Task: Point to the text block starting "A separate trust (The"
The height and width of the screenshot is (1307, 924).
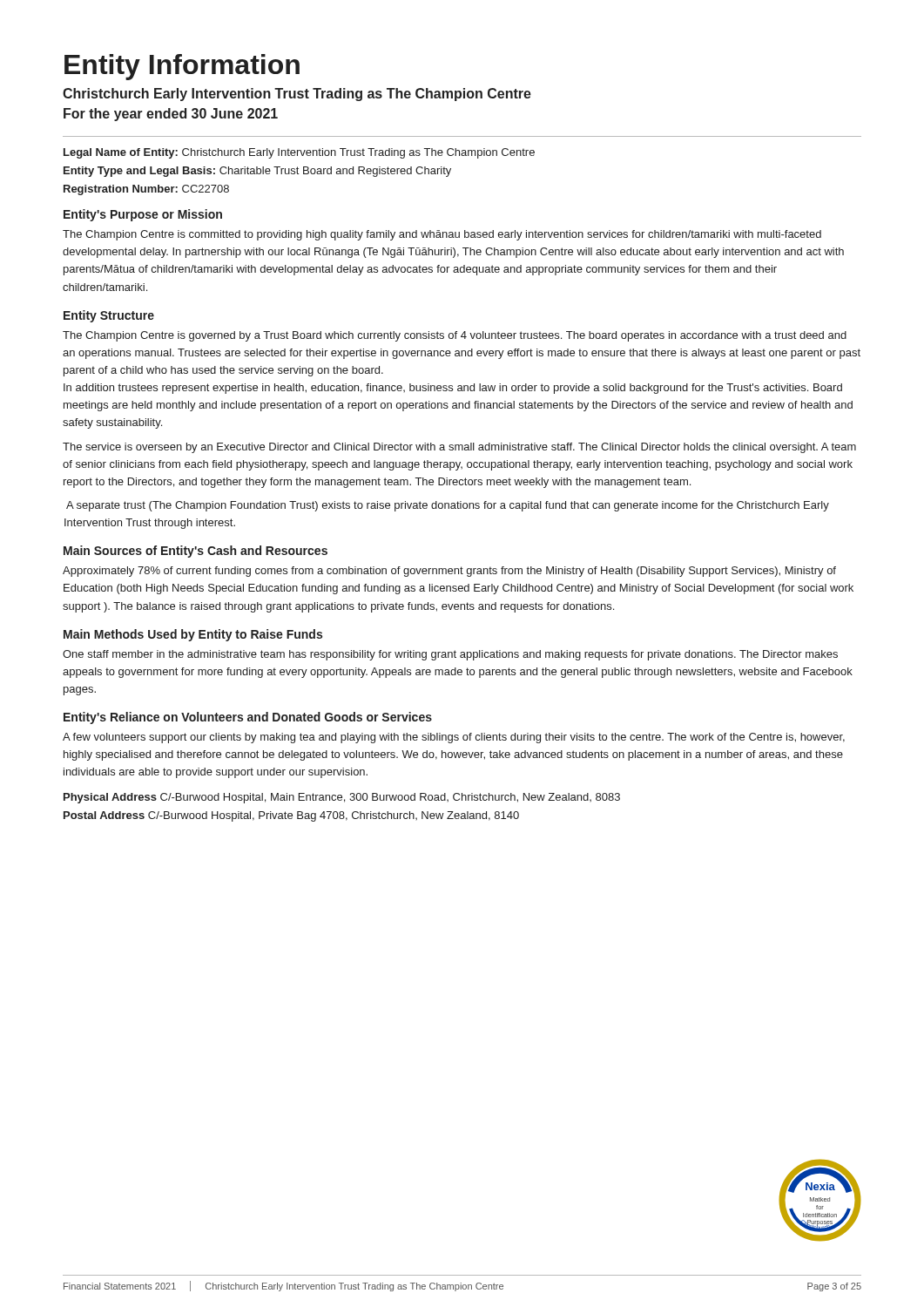Action: [x=446, y=514]
